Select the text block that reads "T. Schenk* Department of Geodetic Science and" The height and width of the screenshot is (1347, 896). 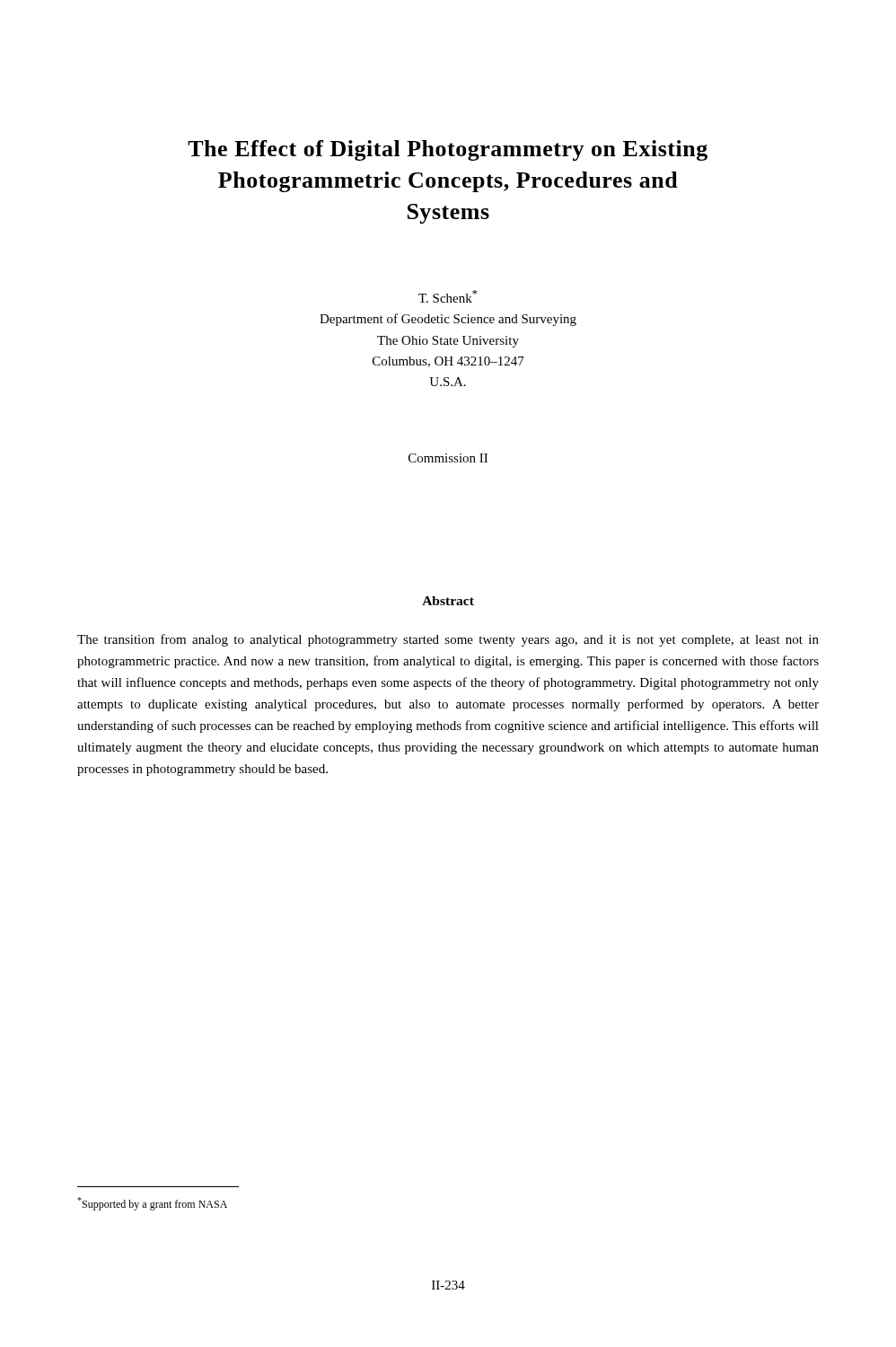tap(448, 338)
